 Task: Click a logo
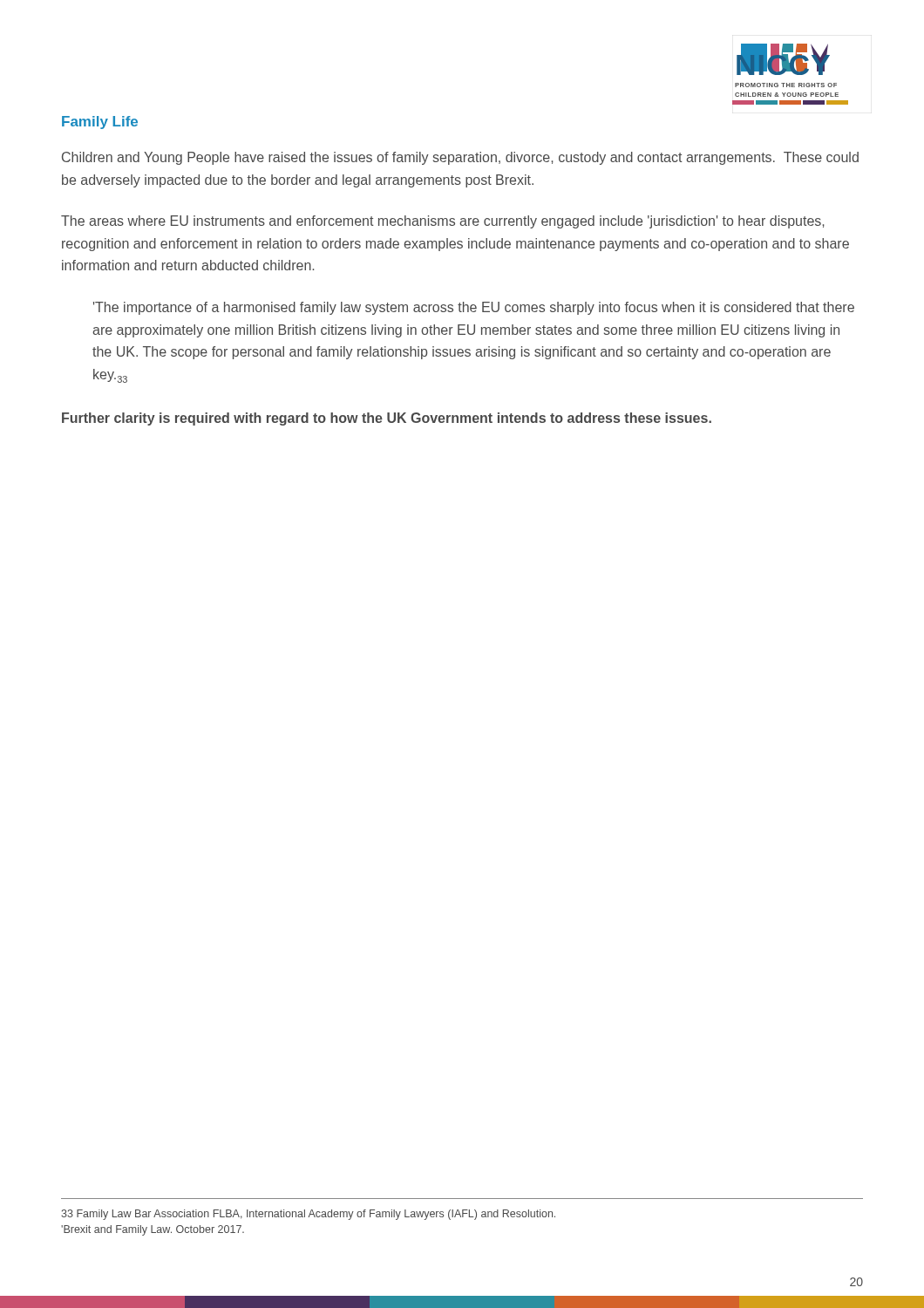coord(802,76)
